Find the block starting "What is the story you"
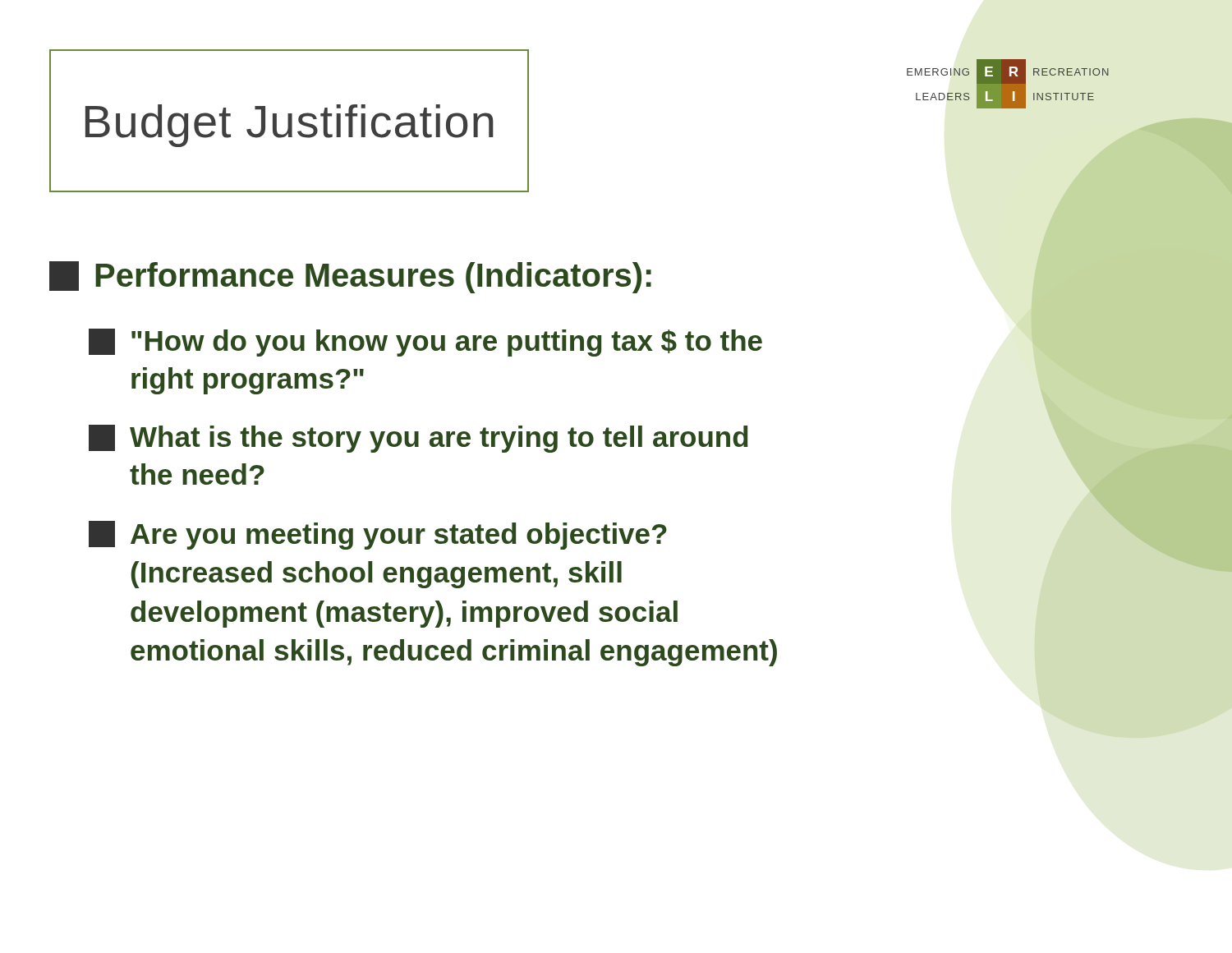This screenshot has width=1232, height=953. [x=439, y=456]
